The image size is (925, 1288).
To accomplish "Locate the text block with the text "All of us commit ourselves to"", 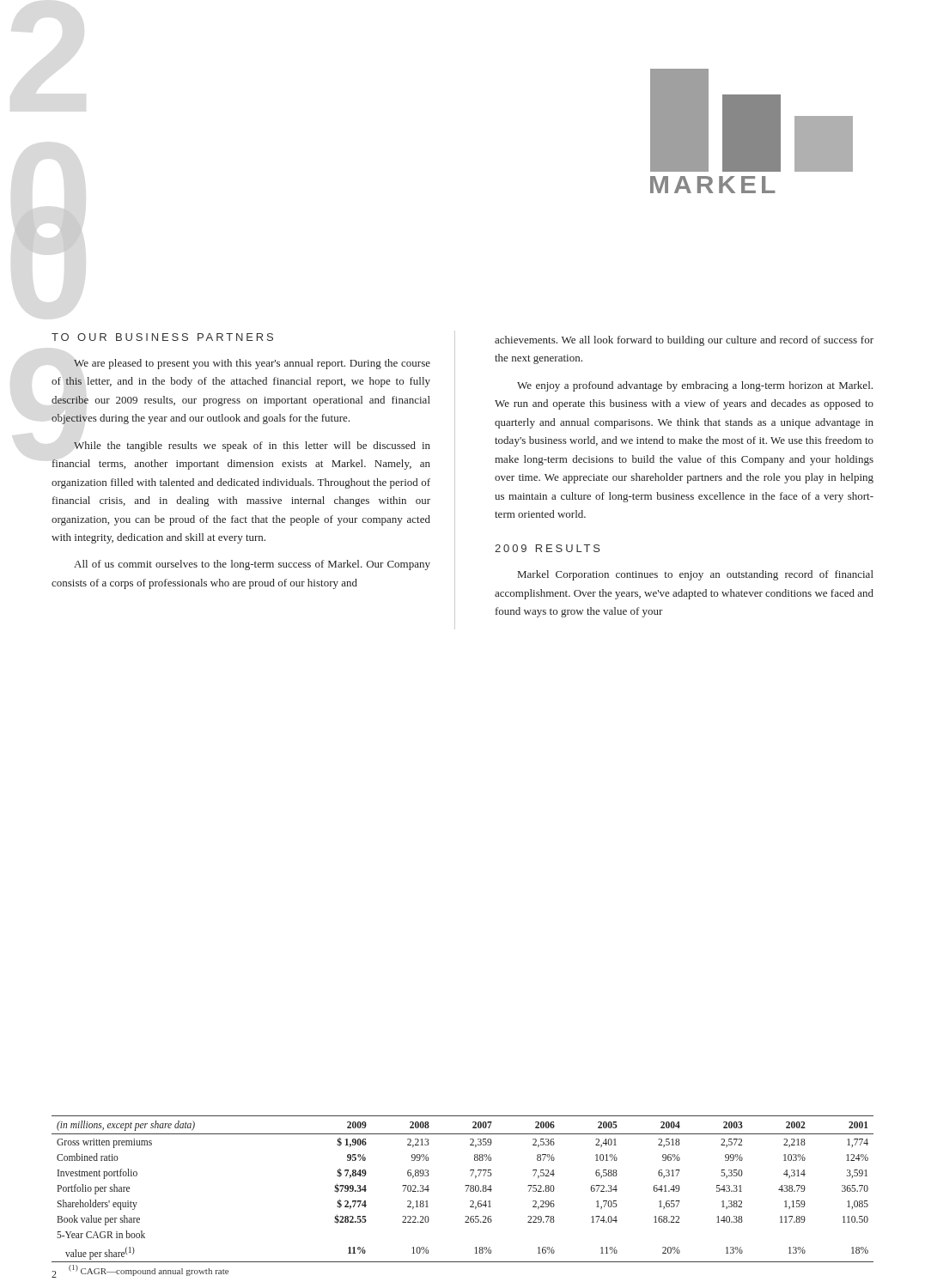I will point(241,573).
